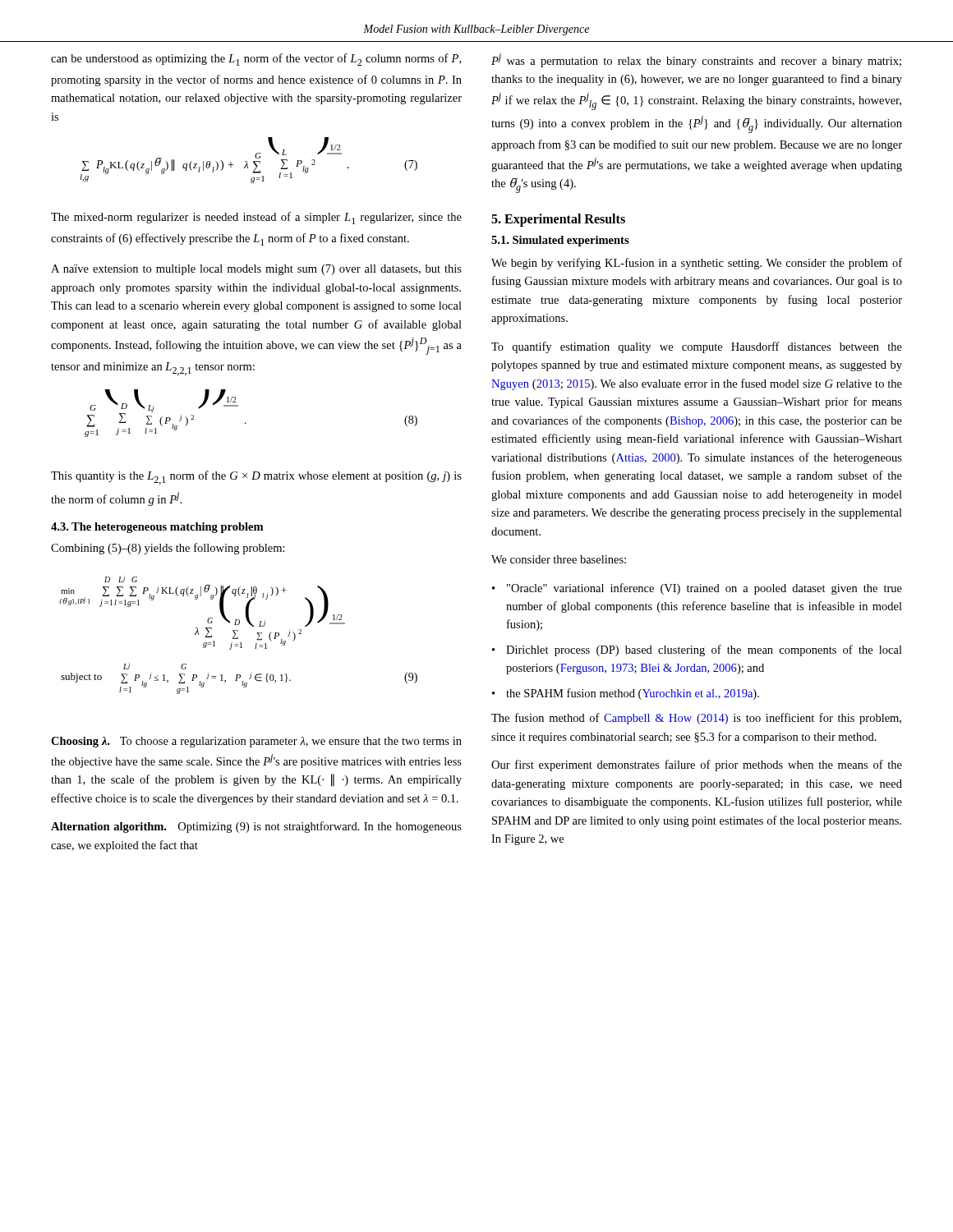Select the text block starting "the SPAHM fusion"
Image resolution: width=953 pixels, height=1232 pixels.
click(633, 693)
